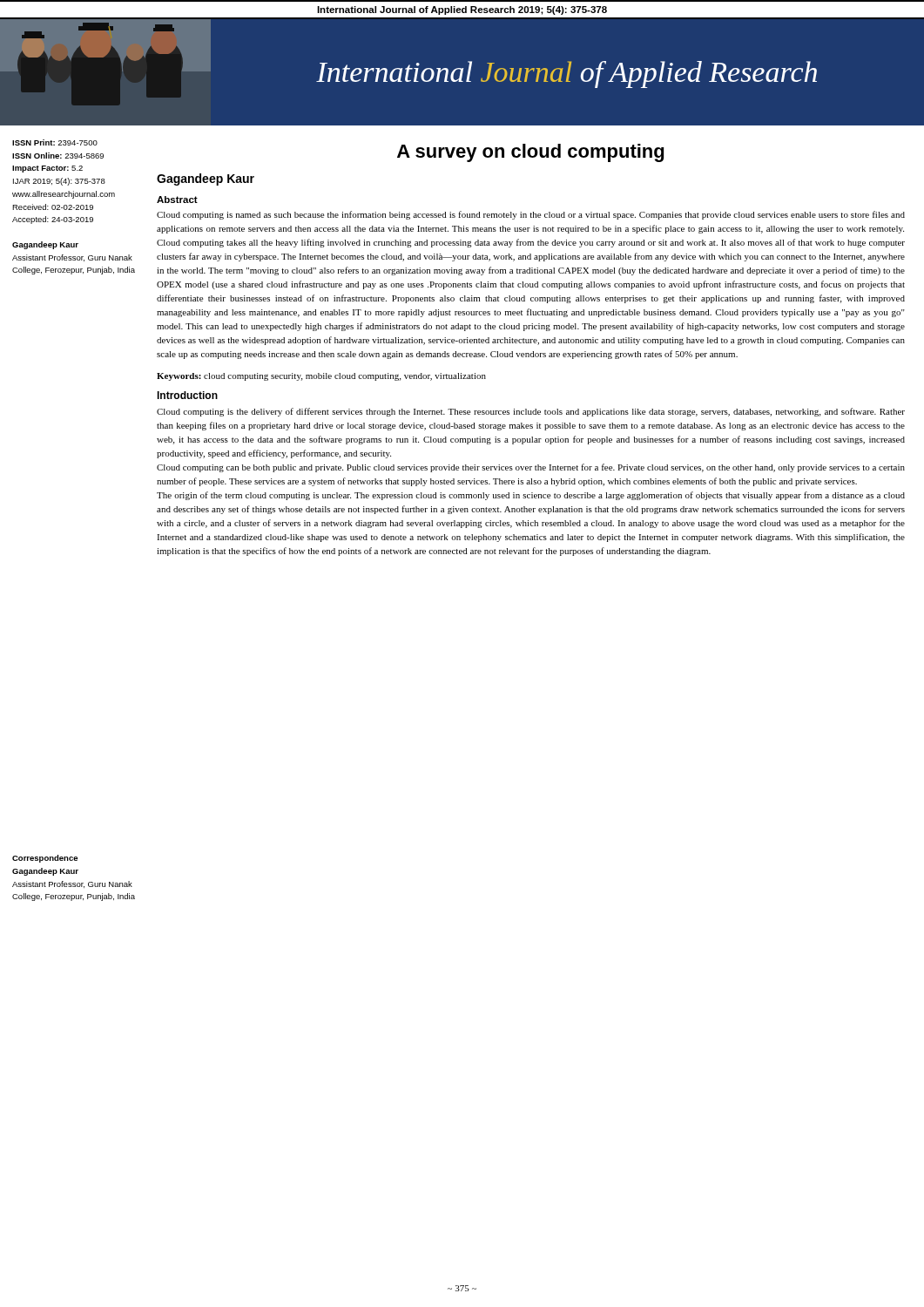
Task: Locate the photo
Action: pos(105,72)
